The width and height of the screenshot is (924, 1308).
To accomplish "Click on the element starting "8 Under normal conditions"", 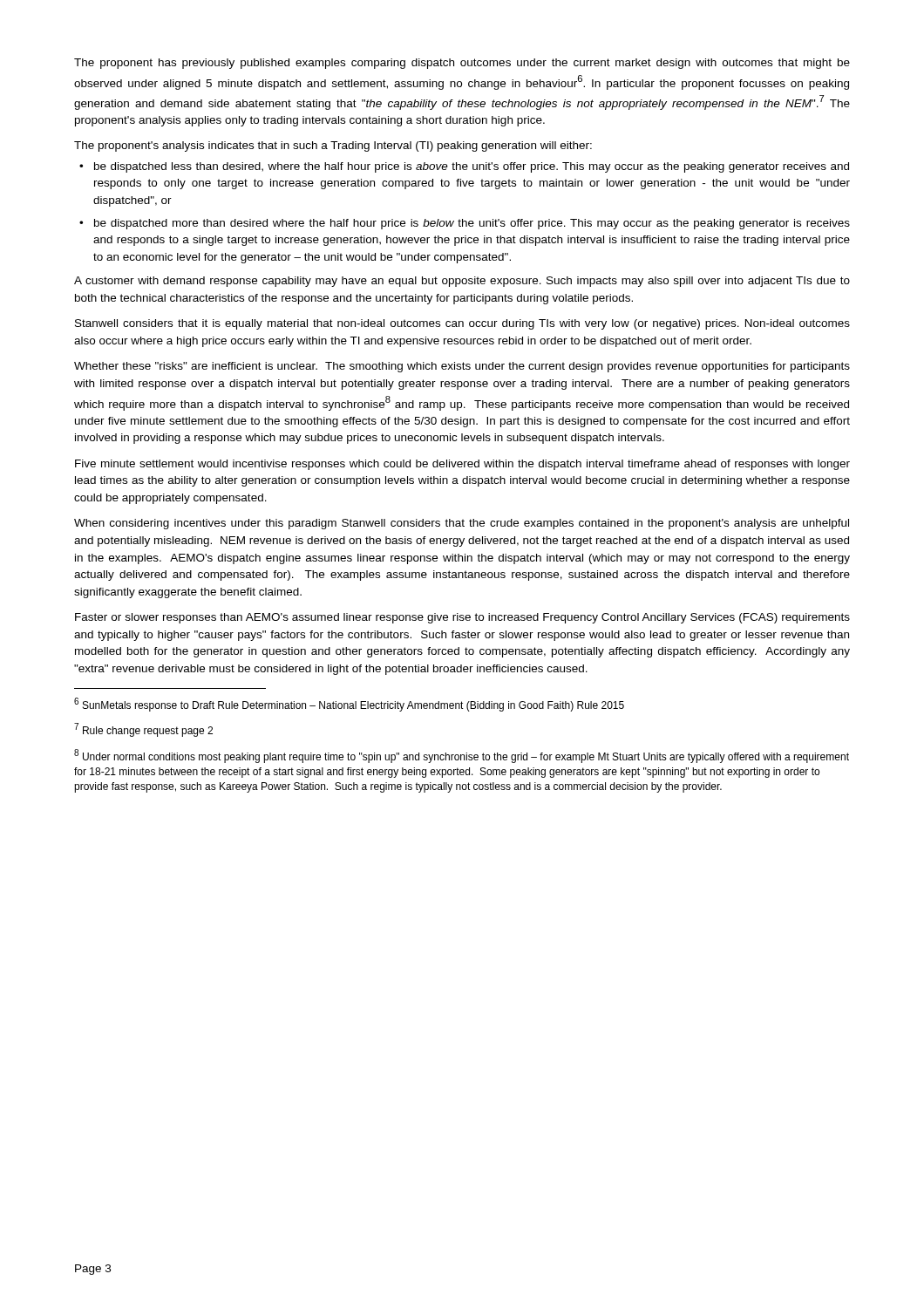I will (x=462, y=770).
